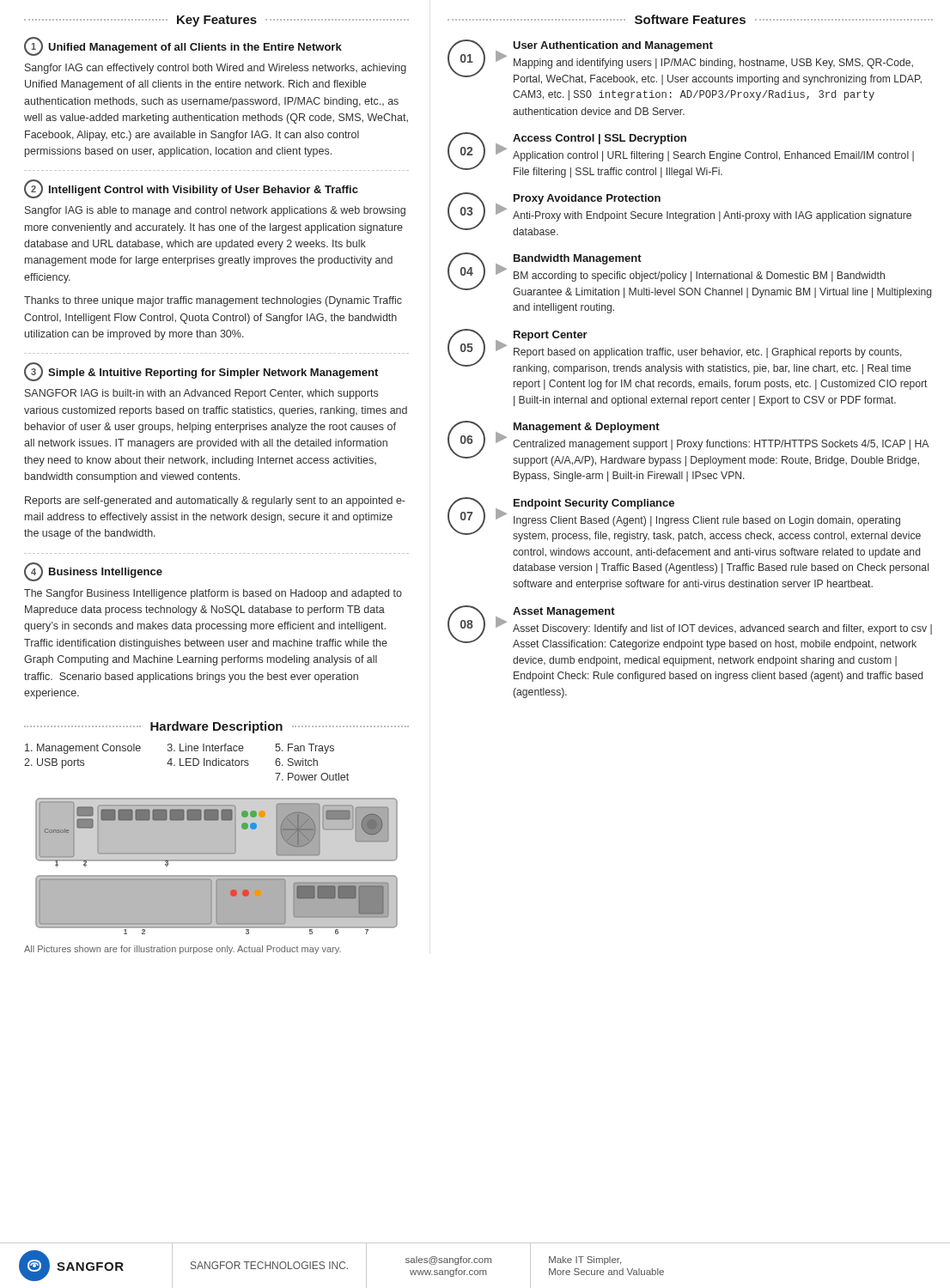The height and width of the screenshot is (1288, 950).
Task: Find the text block starting "08 ▶ Asset Management Asset Discovery: Identify"
Action: tap(690, 652)
